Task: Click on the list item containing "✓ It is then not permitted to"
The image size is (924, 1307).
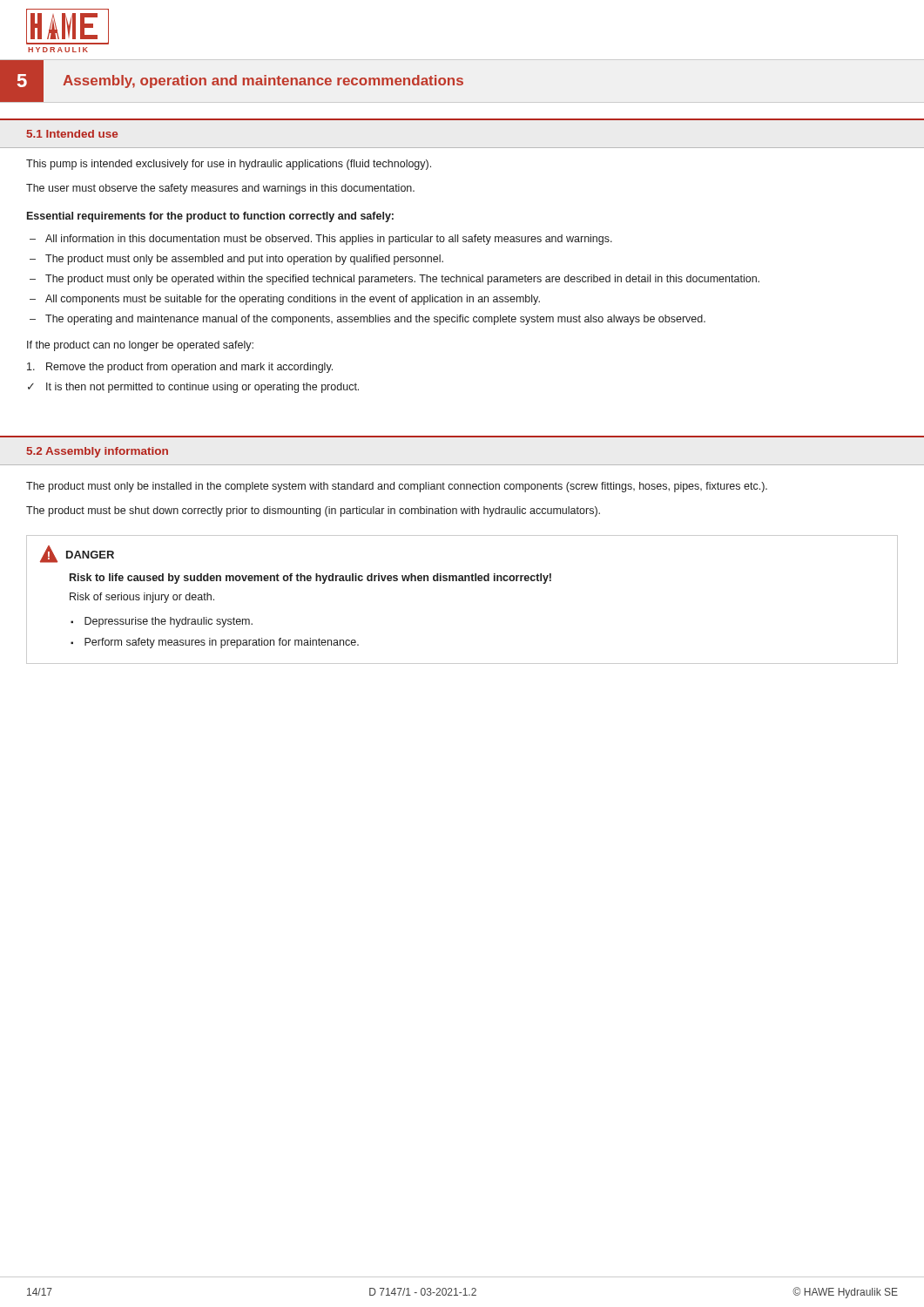Action: 193,387
